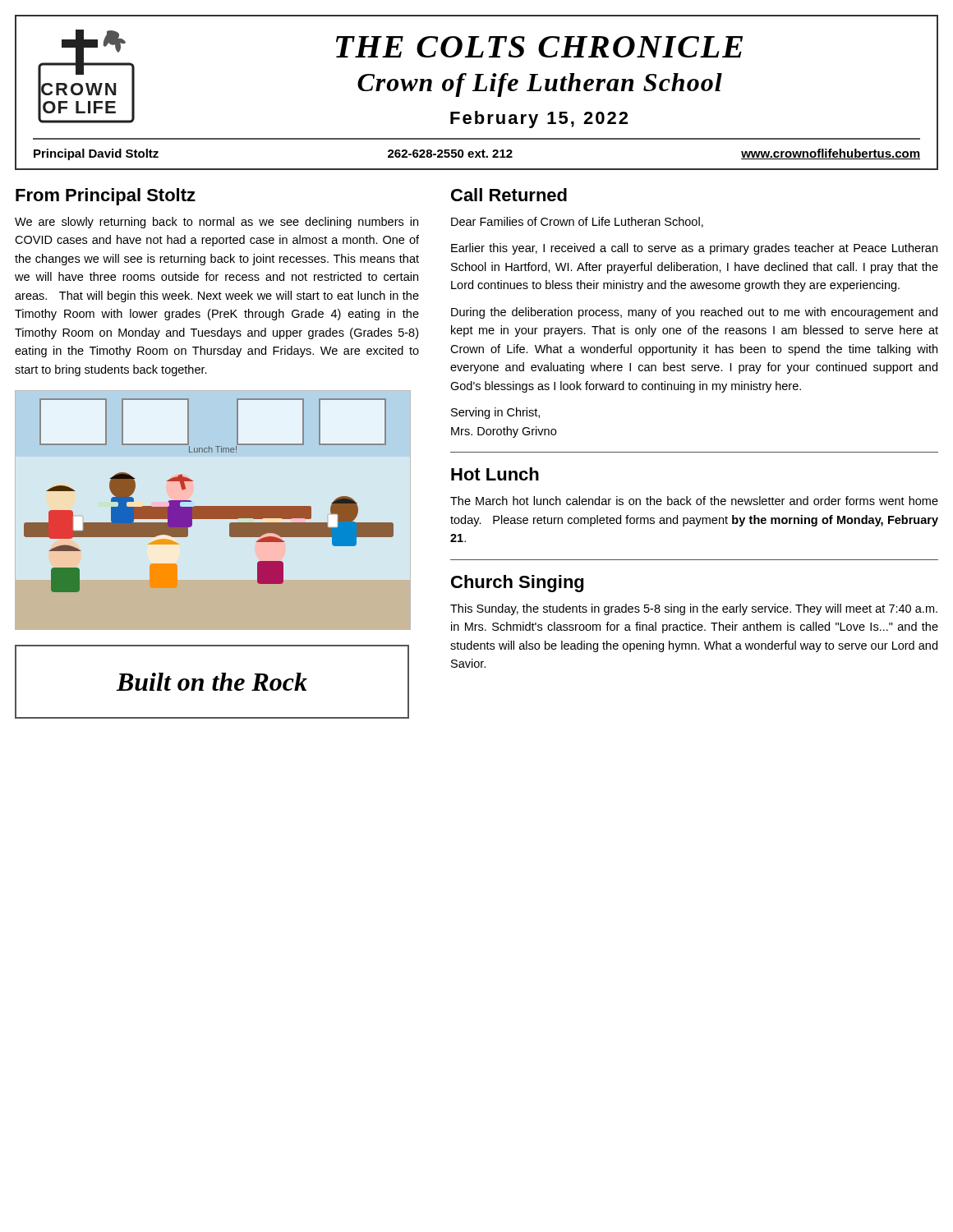Navigate to the element starting "Dear Families of Crown of Life"
953x1232 pixels.
(x=694, y=327)
